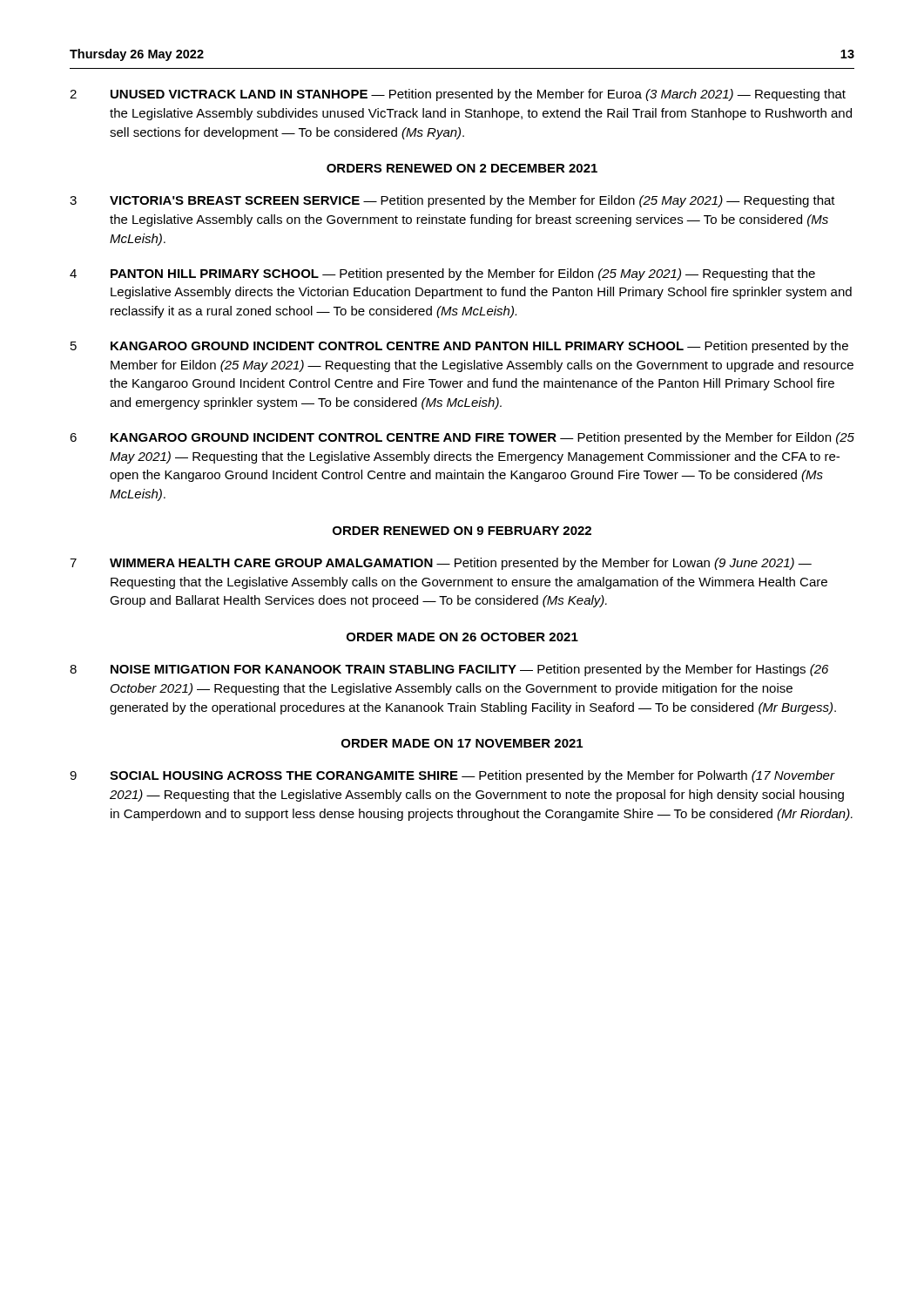
Task: Find the section header that reads "ORDERS RENEWED ON 2"
Action: pos(462,168)
